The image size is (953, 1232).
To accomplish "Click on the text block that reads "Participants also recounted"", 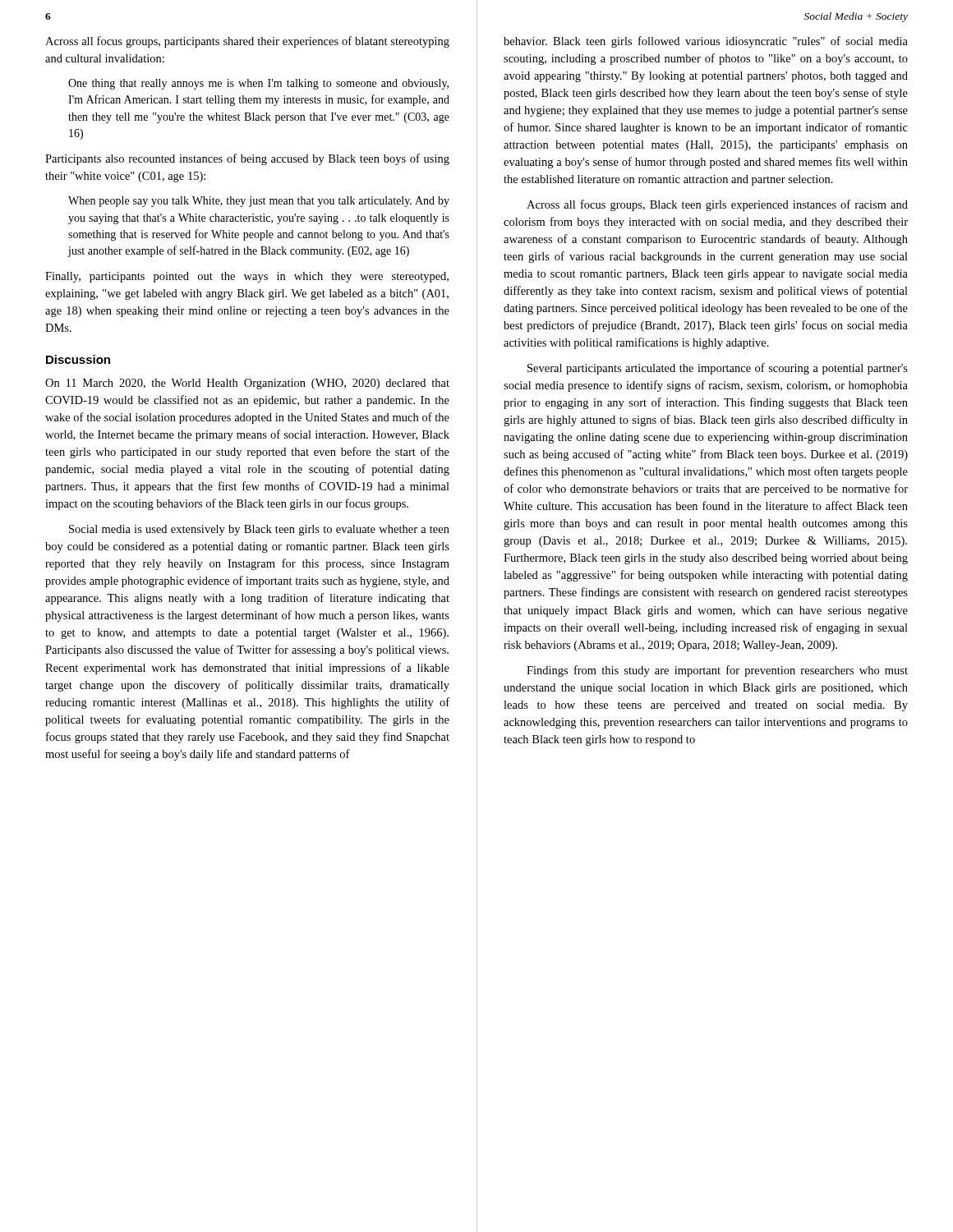I will 247,168.
